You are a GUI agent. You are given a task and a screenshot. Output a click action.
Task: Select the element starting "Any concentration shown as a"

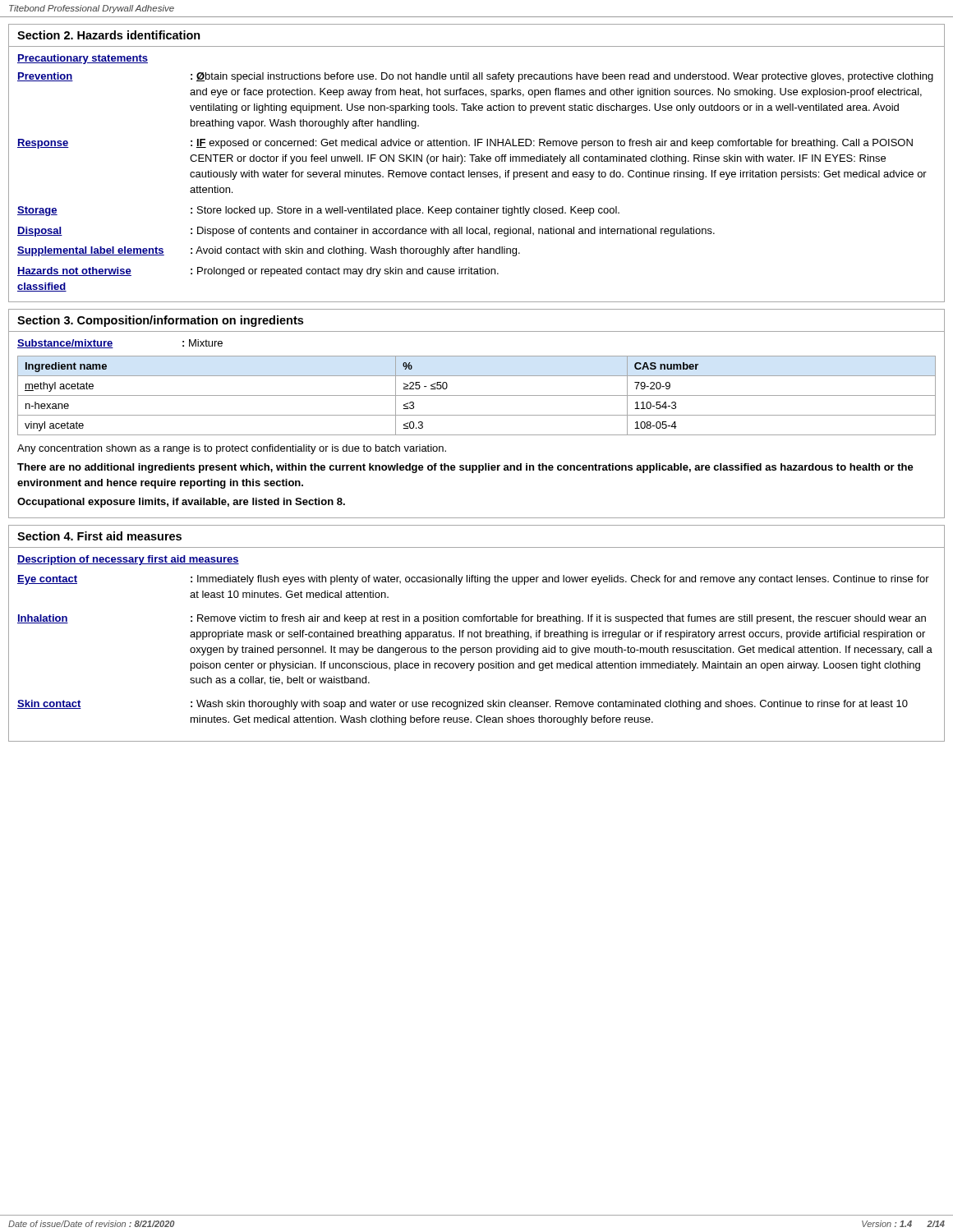coord(232,448)
